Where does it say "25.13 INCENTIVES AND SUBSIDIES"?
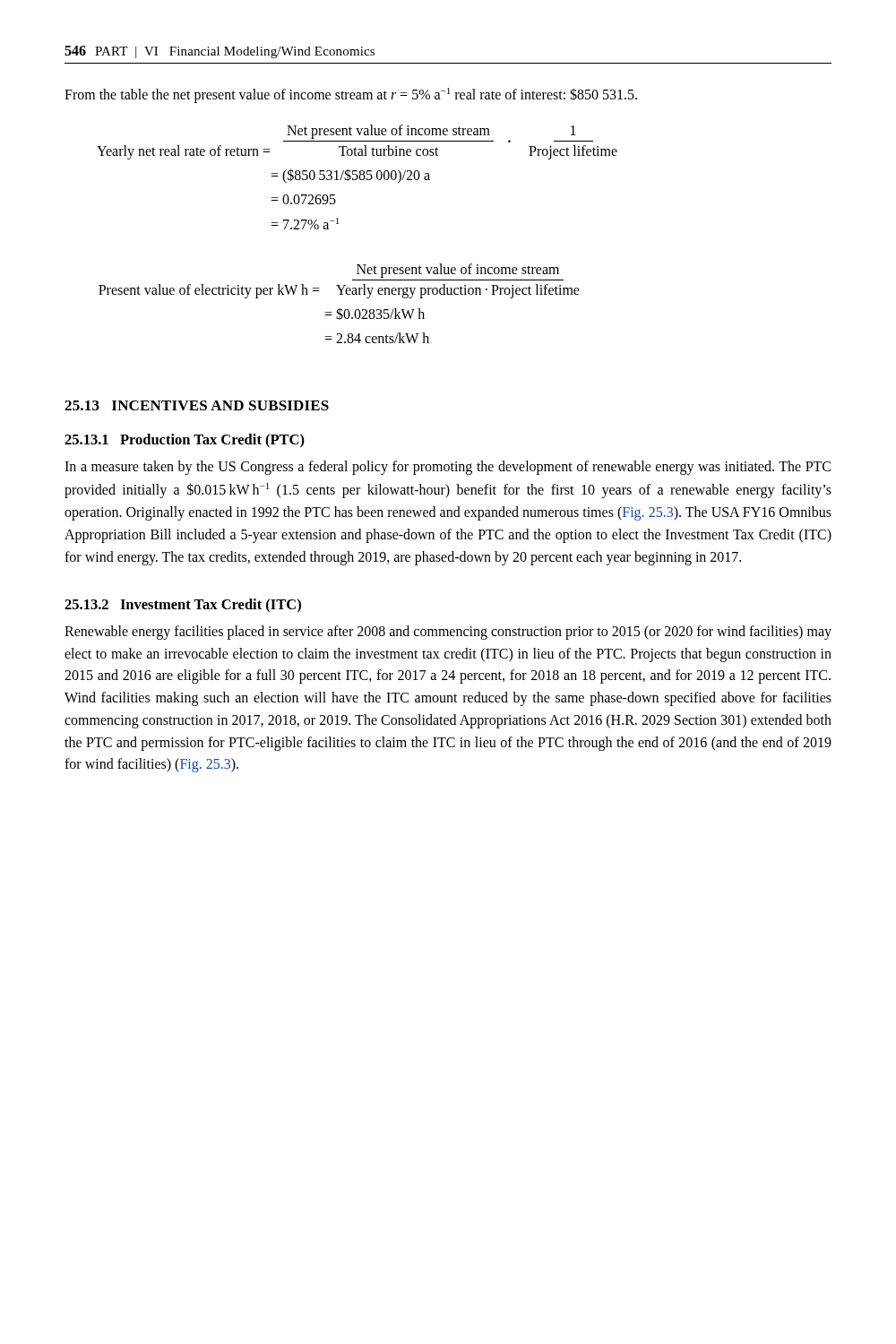 [x=197, y=406]
